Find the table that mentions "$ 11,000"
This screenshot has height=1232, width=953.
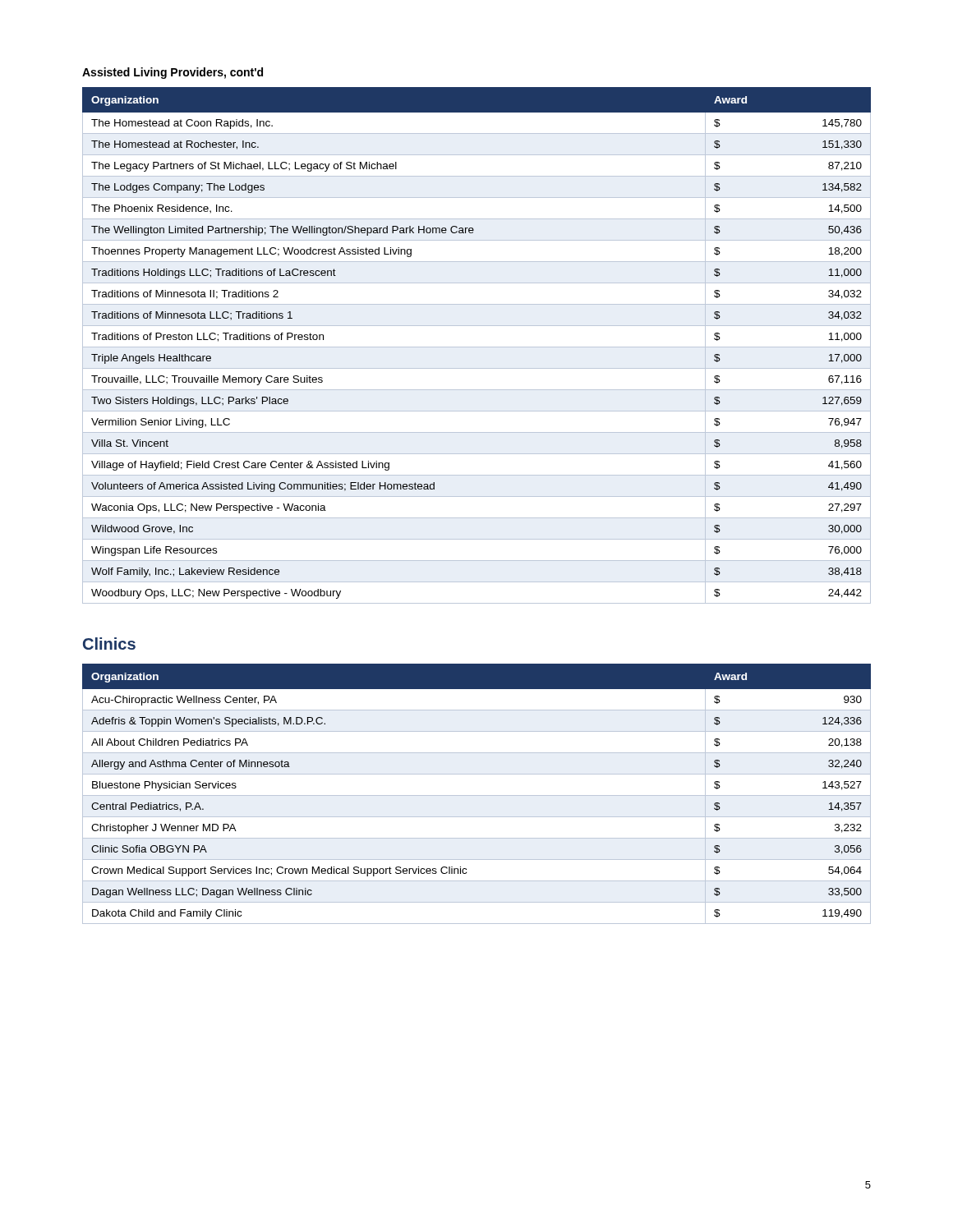coord(476,345)
